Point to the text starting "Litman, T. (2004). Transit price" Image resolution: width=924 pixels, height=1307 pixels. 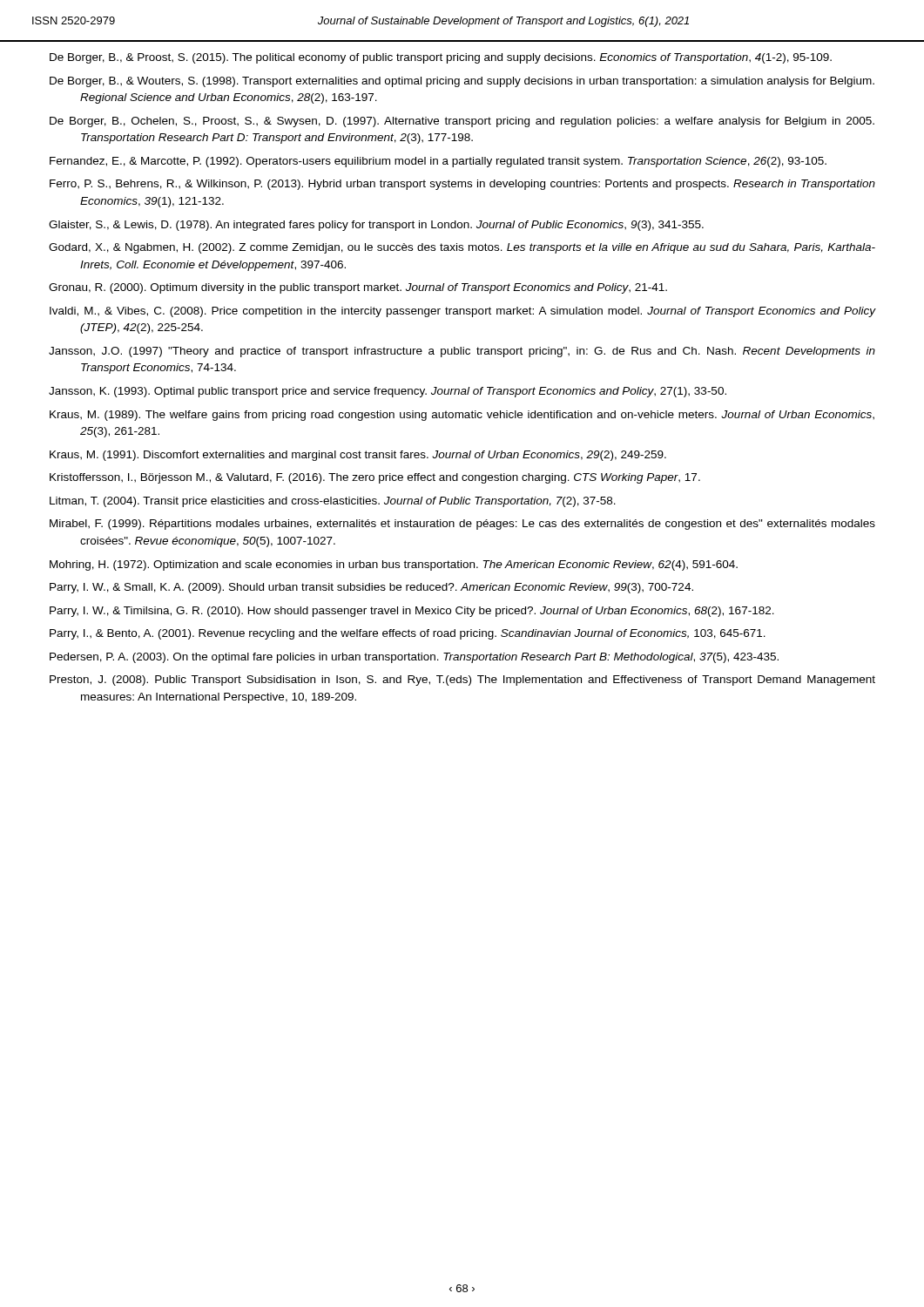pos(333,500)
